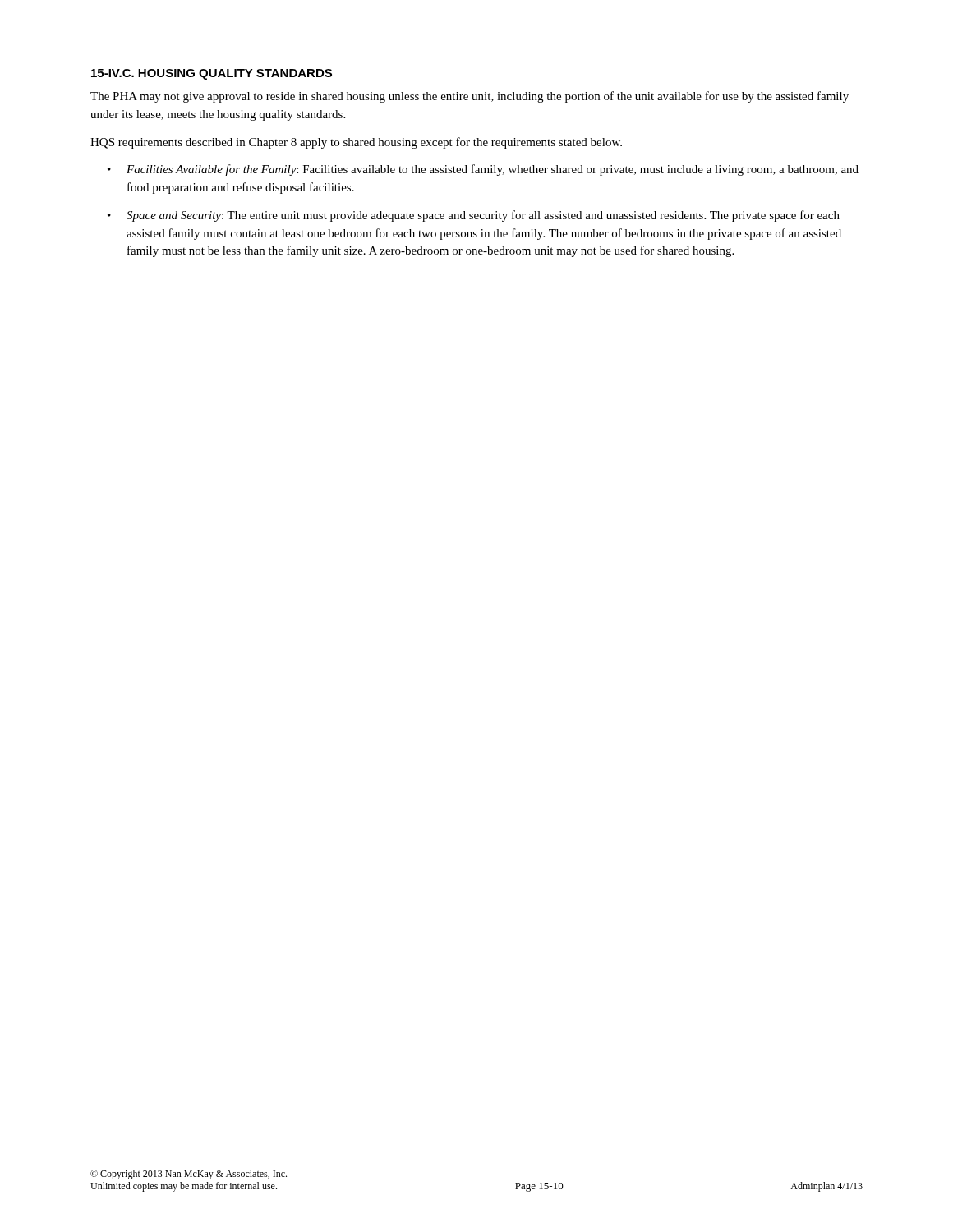The width and height of the screenshot is (953, 1232).
Task: Locate the text block starting "The PHA may"
Action: coord(470,105)
